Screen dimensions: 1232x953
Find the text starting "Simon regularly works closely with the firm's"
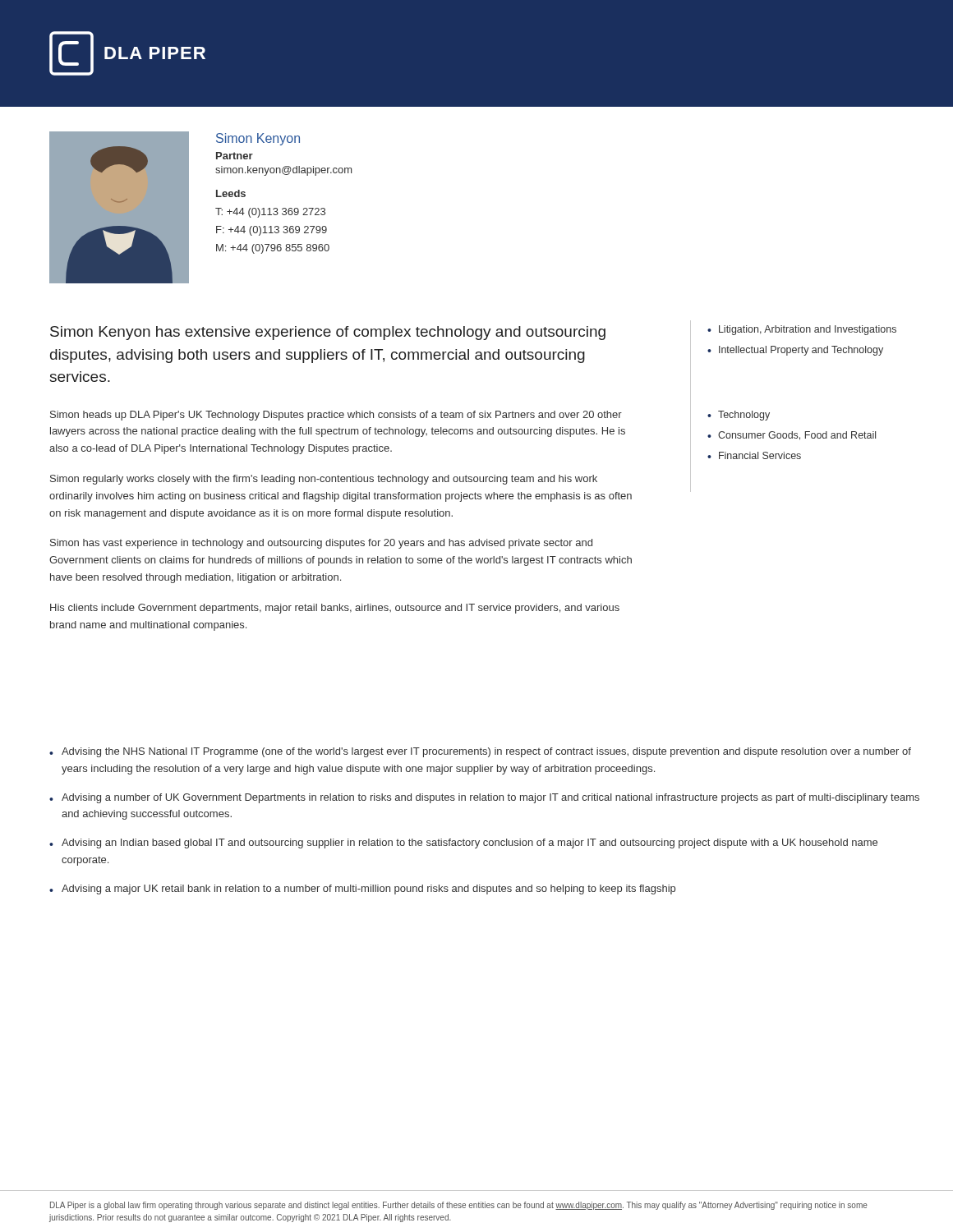coord(341,496)
